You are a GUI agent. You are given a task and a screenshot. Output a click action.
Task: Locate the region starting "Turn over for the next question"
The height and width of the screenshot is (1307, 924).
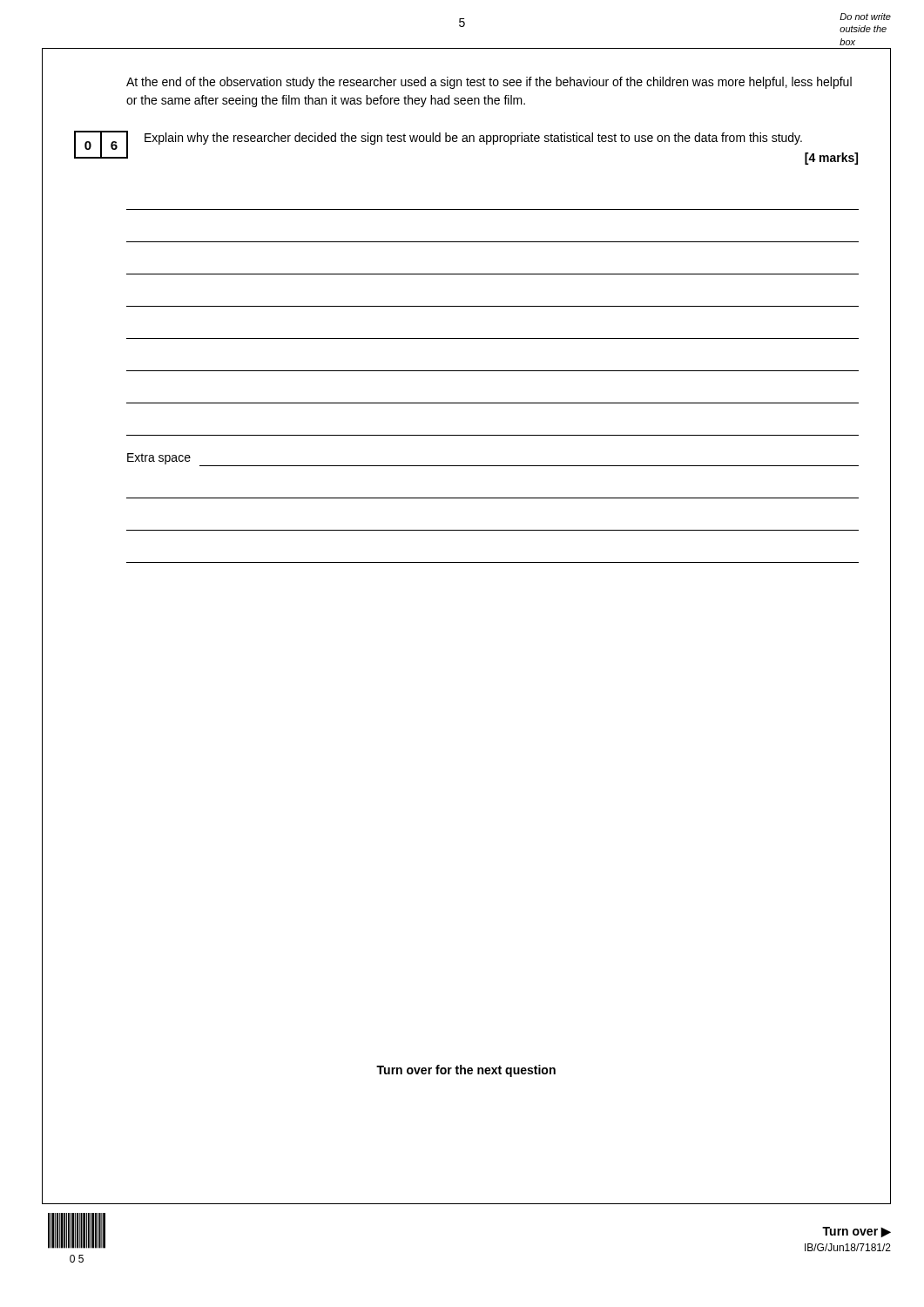click(x=466, y=1070)
